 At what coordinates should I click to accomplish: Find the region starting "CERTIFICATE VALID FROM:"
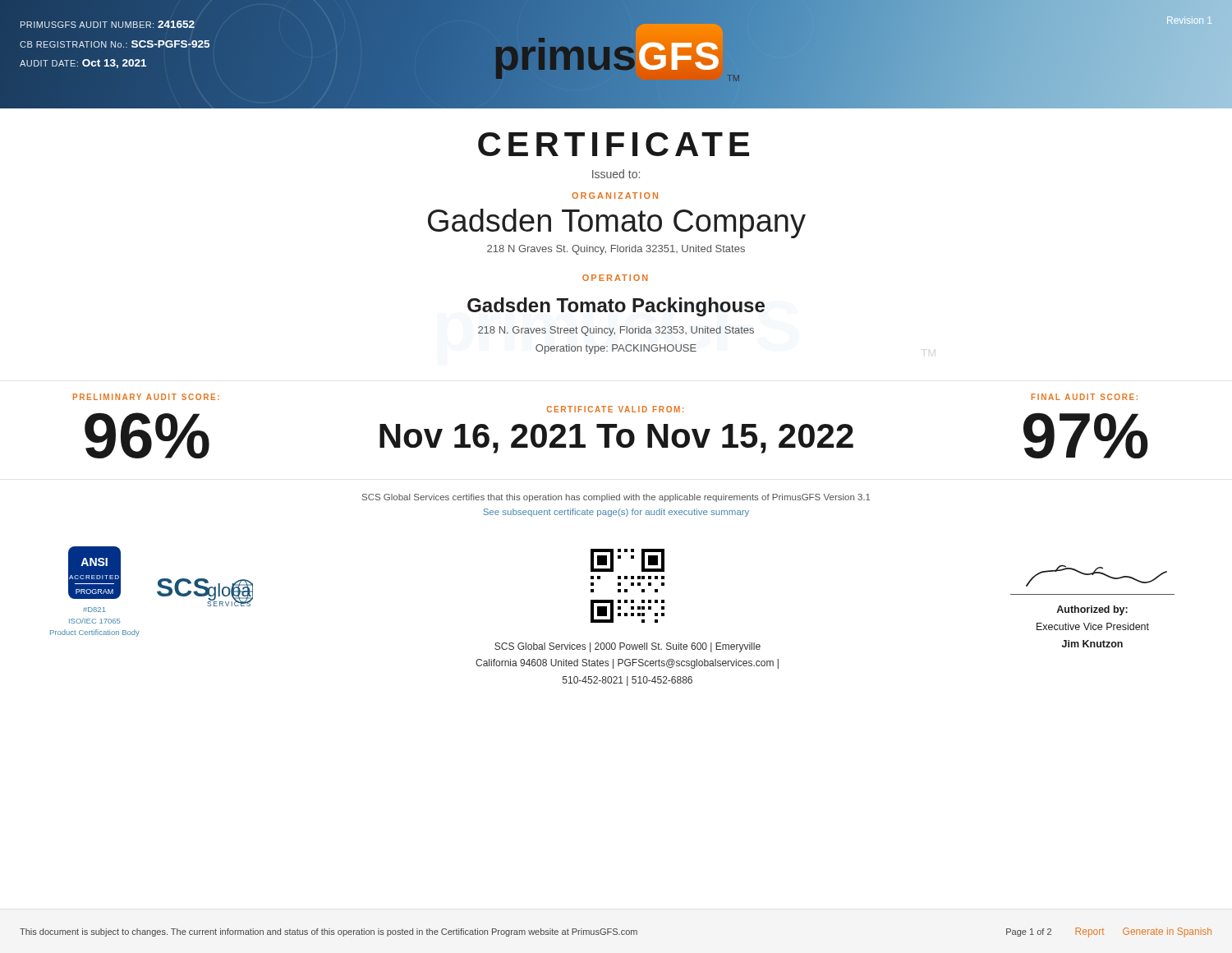click(x=616, y=410)
